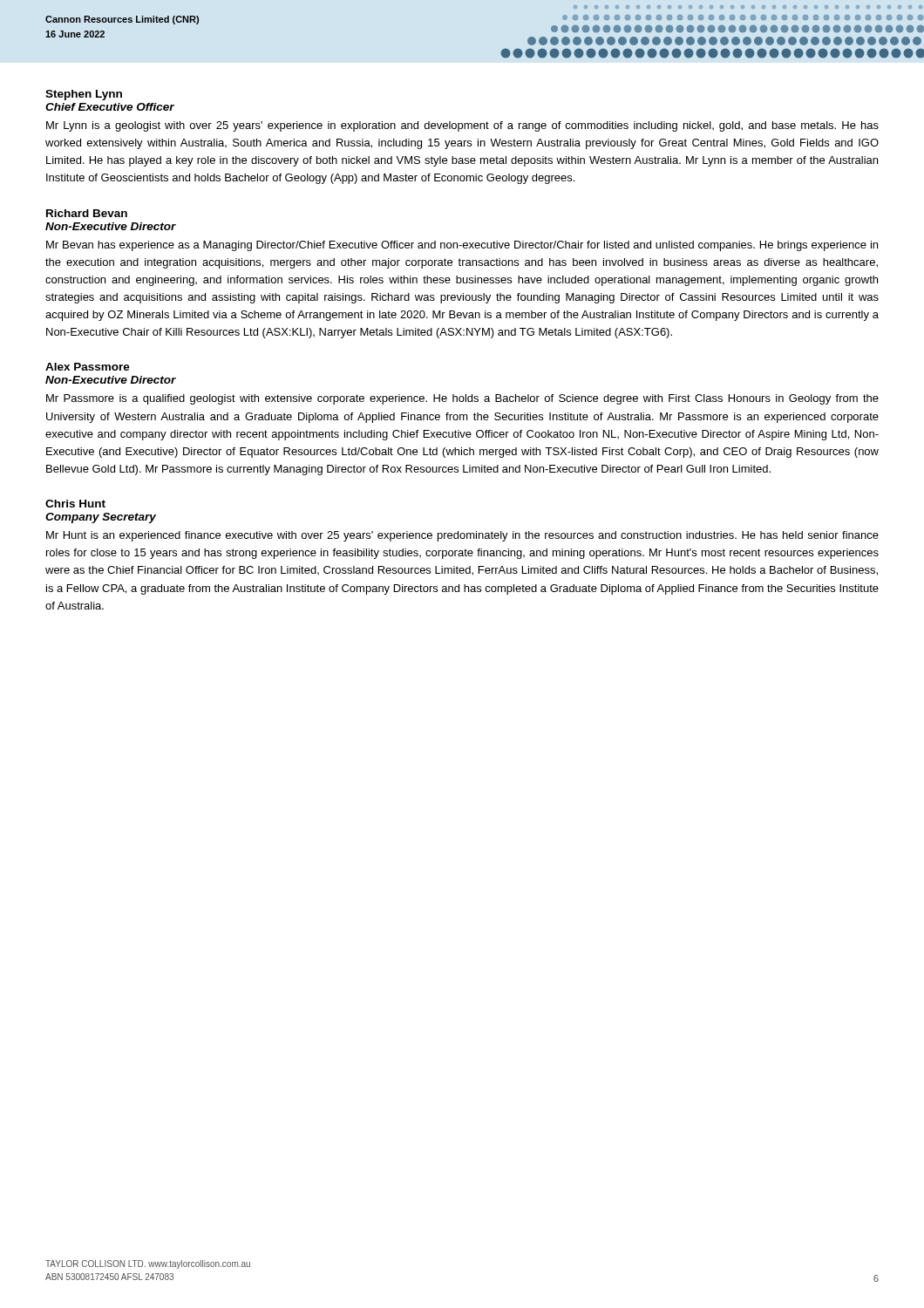
Task: Locate the block of text that opens with "Richard Bevan Non-Executive Director Mr Bevan"
Action: (x=462, y=274)
